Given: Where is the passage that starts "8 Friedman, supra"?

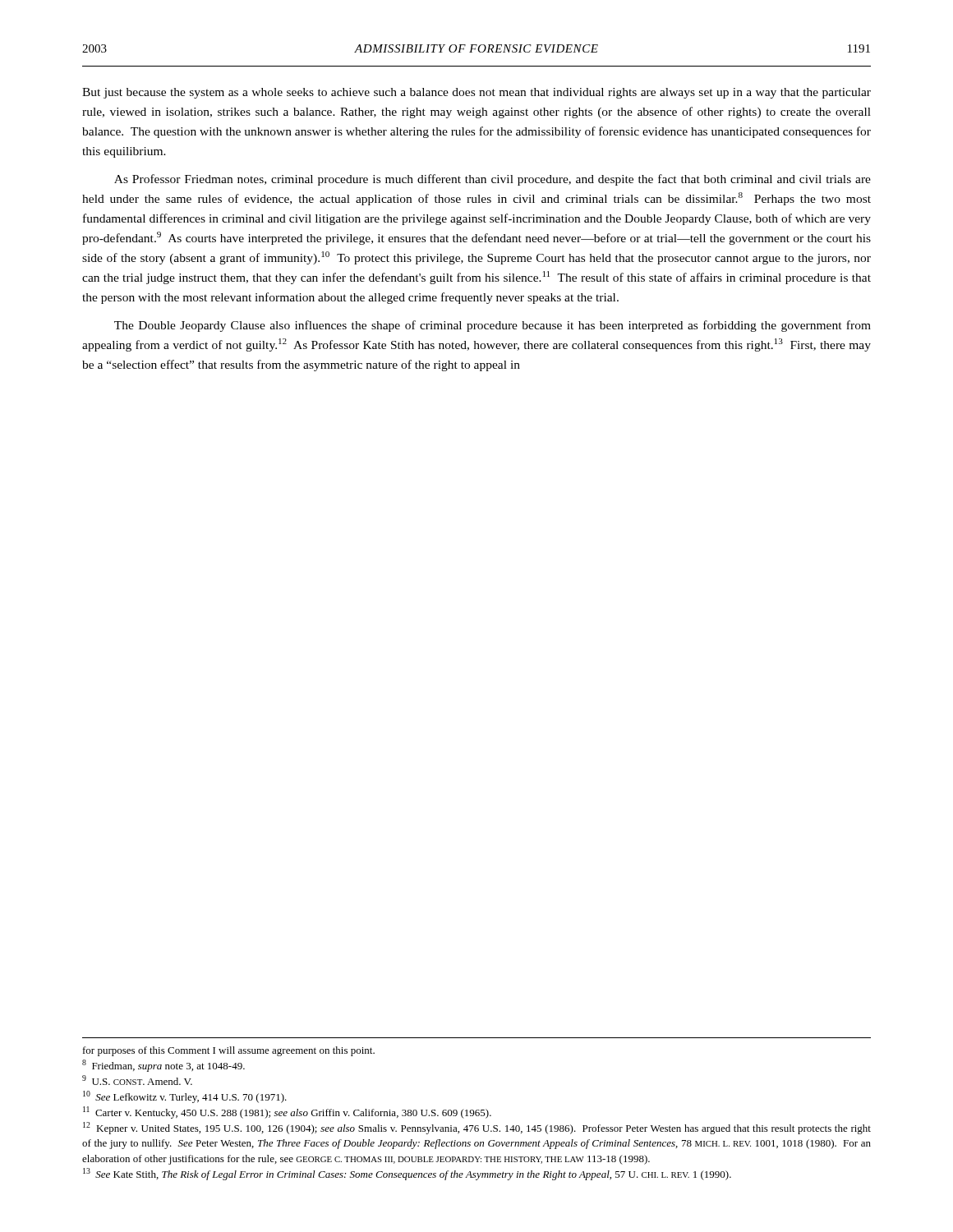Looking at the screenshot, I should 163,1066.
